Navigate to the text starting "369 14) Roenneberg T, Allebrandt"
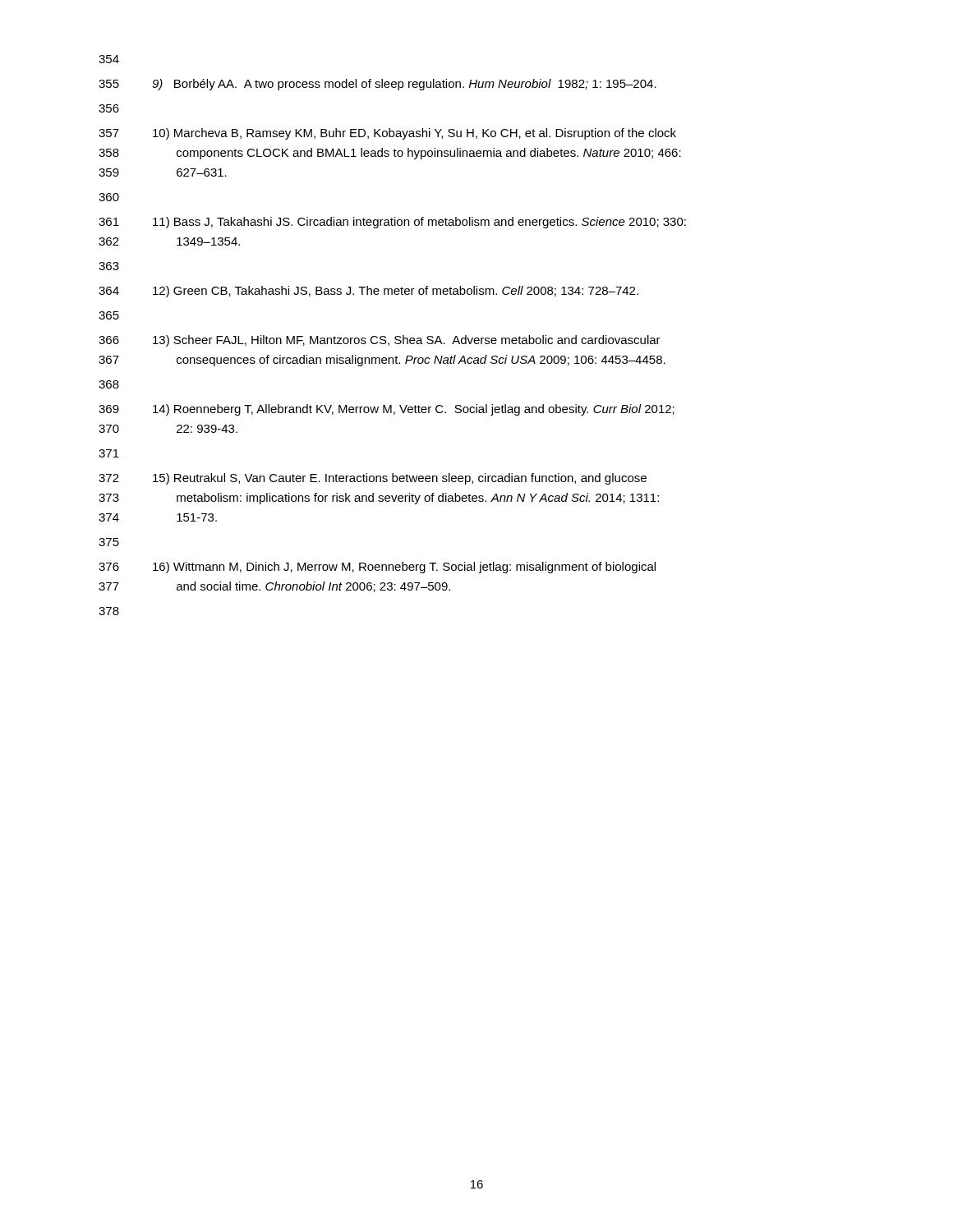Viewport: 953px width, 1232px height. click(x=387, y=409)
